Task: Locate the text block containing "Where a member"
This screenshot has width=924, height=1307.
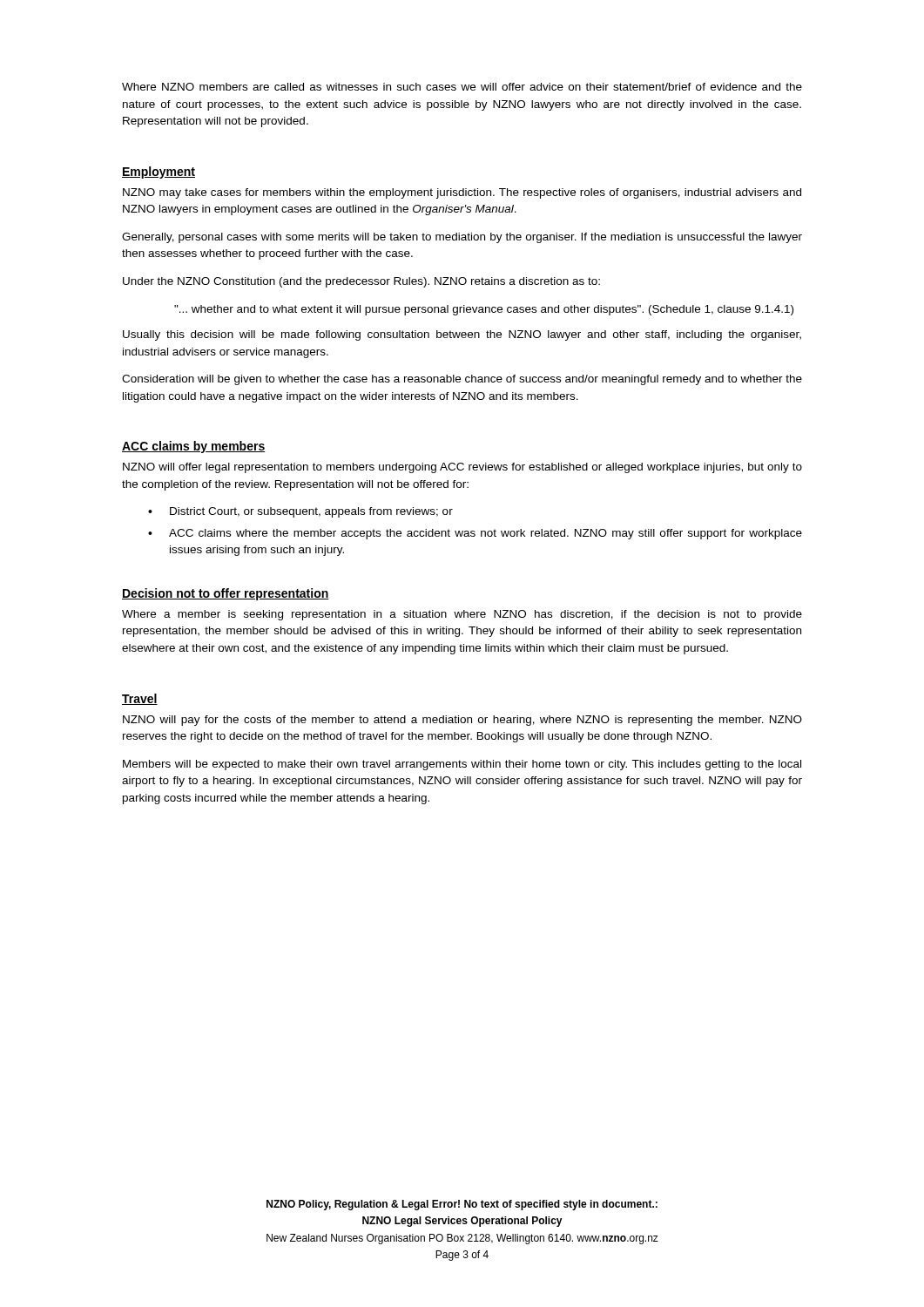Action: [462, 631]
